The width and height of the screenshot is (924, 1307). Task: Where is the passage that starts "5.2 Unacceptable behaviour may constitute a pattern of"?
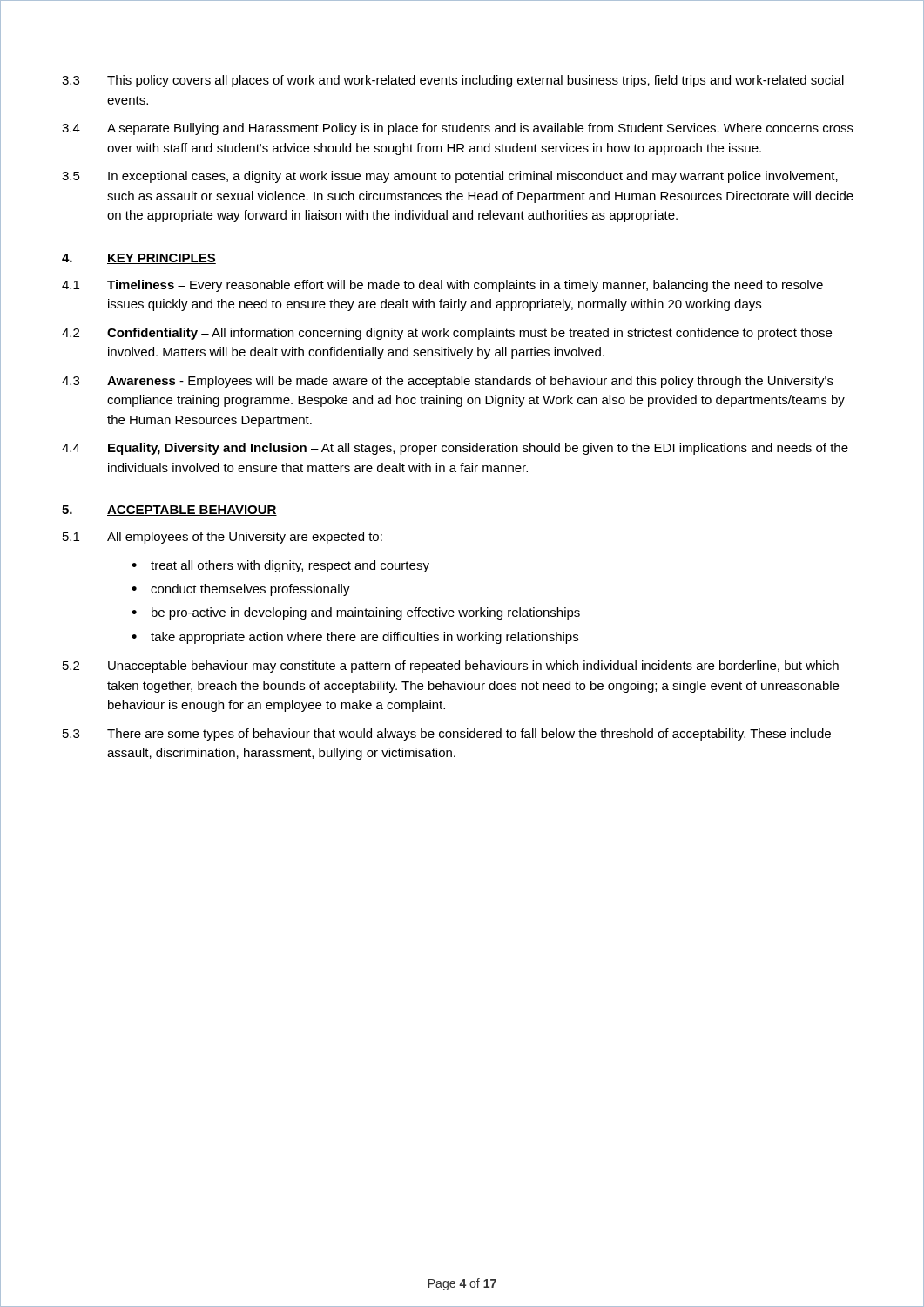[462, 686]
